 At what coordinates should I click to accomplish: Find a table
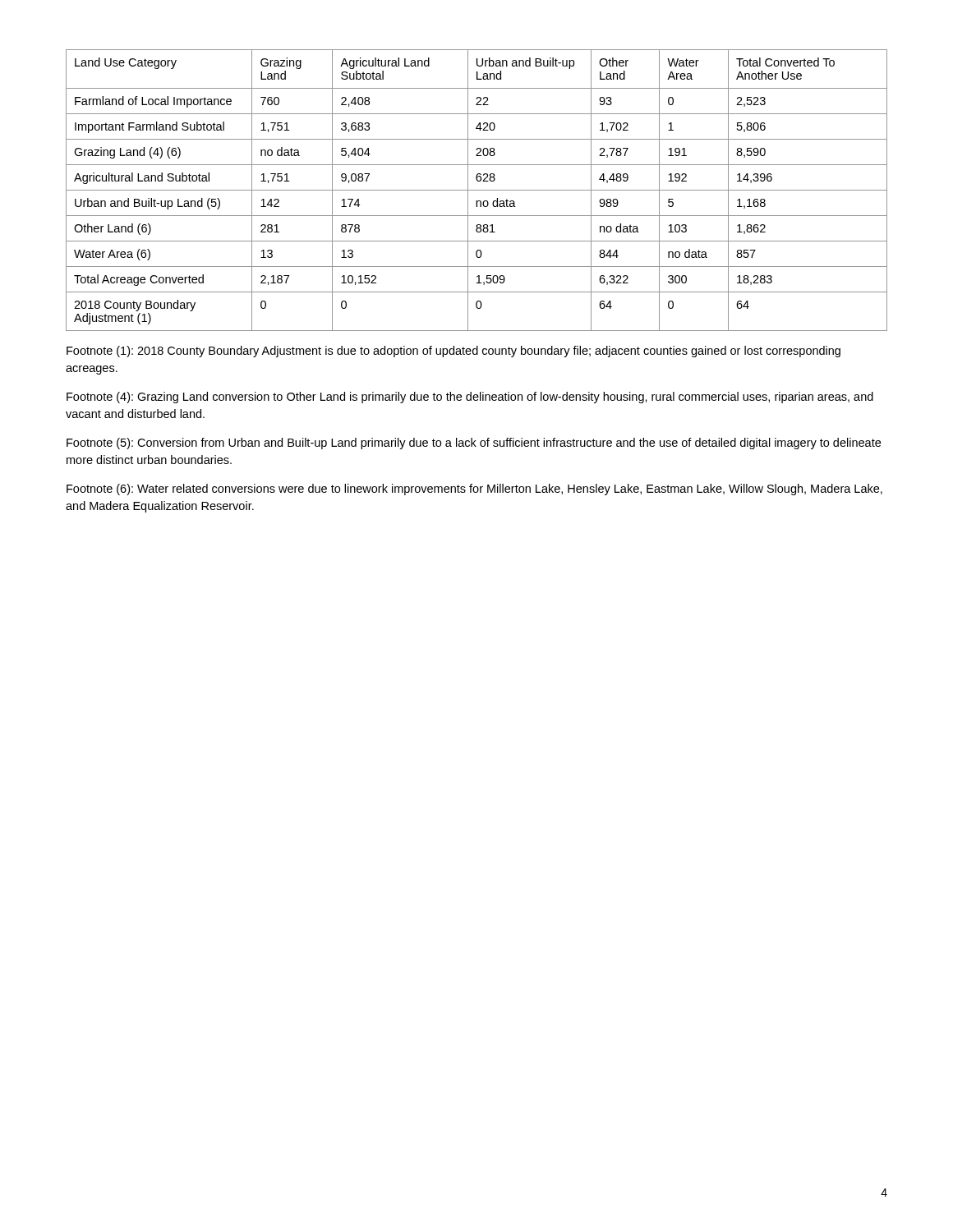tap(476, 190)
